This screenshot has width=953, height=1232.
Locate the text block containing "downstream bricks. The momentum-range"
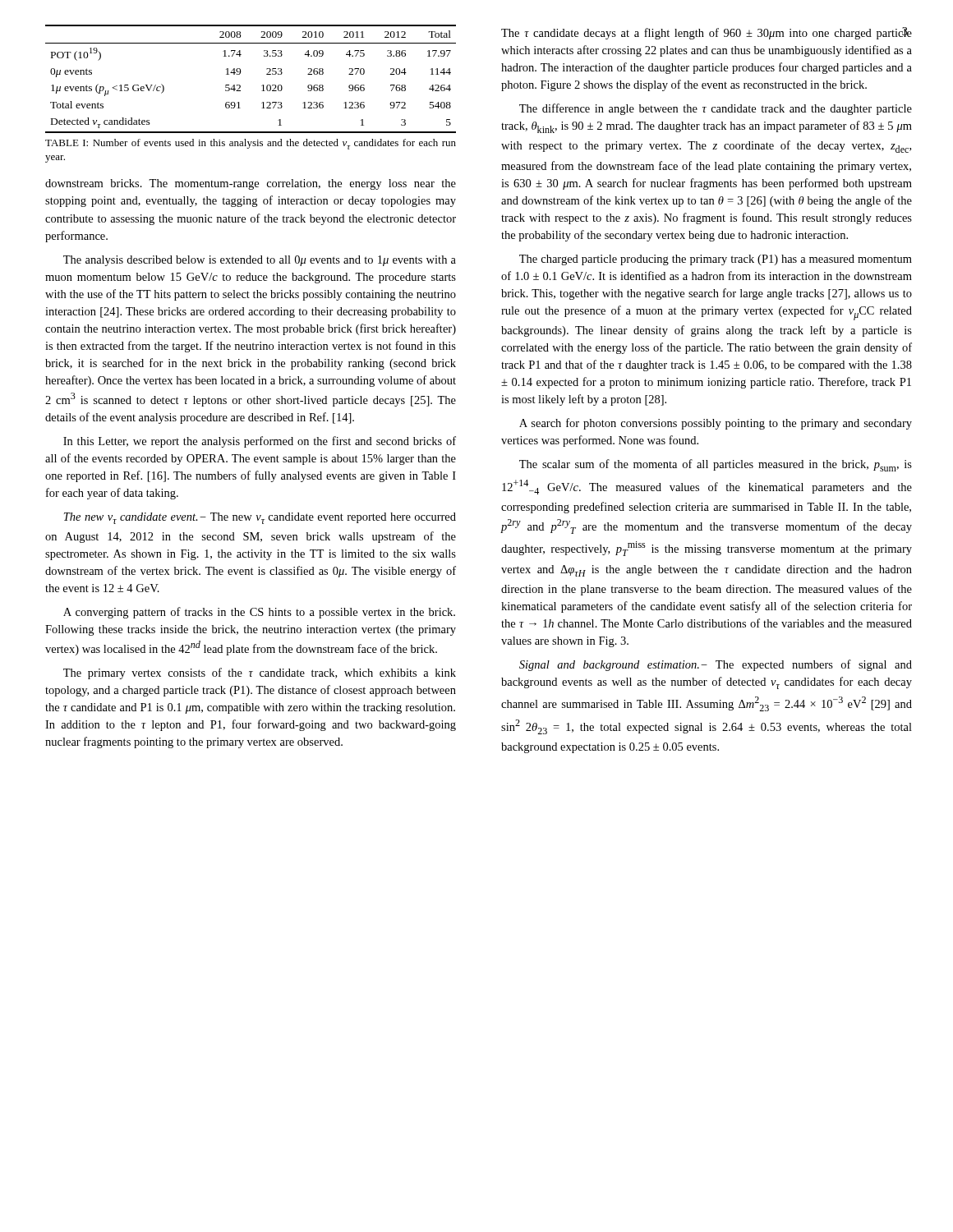[251, 210]
